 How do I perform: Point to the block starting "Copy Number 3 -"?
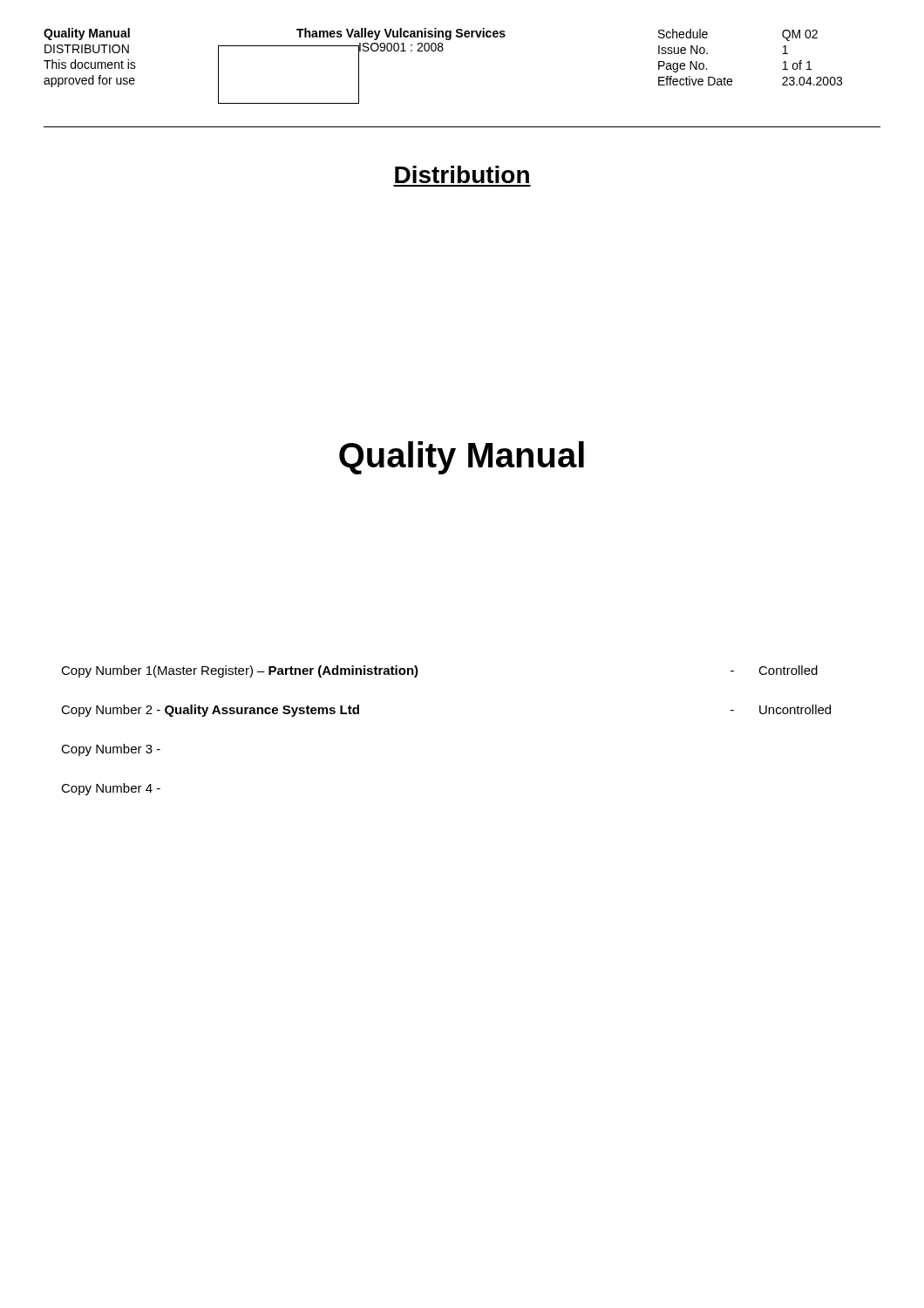(111, 750)
